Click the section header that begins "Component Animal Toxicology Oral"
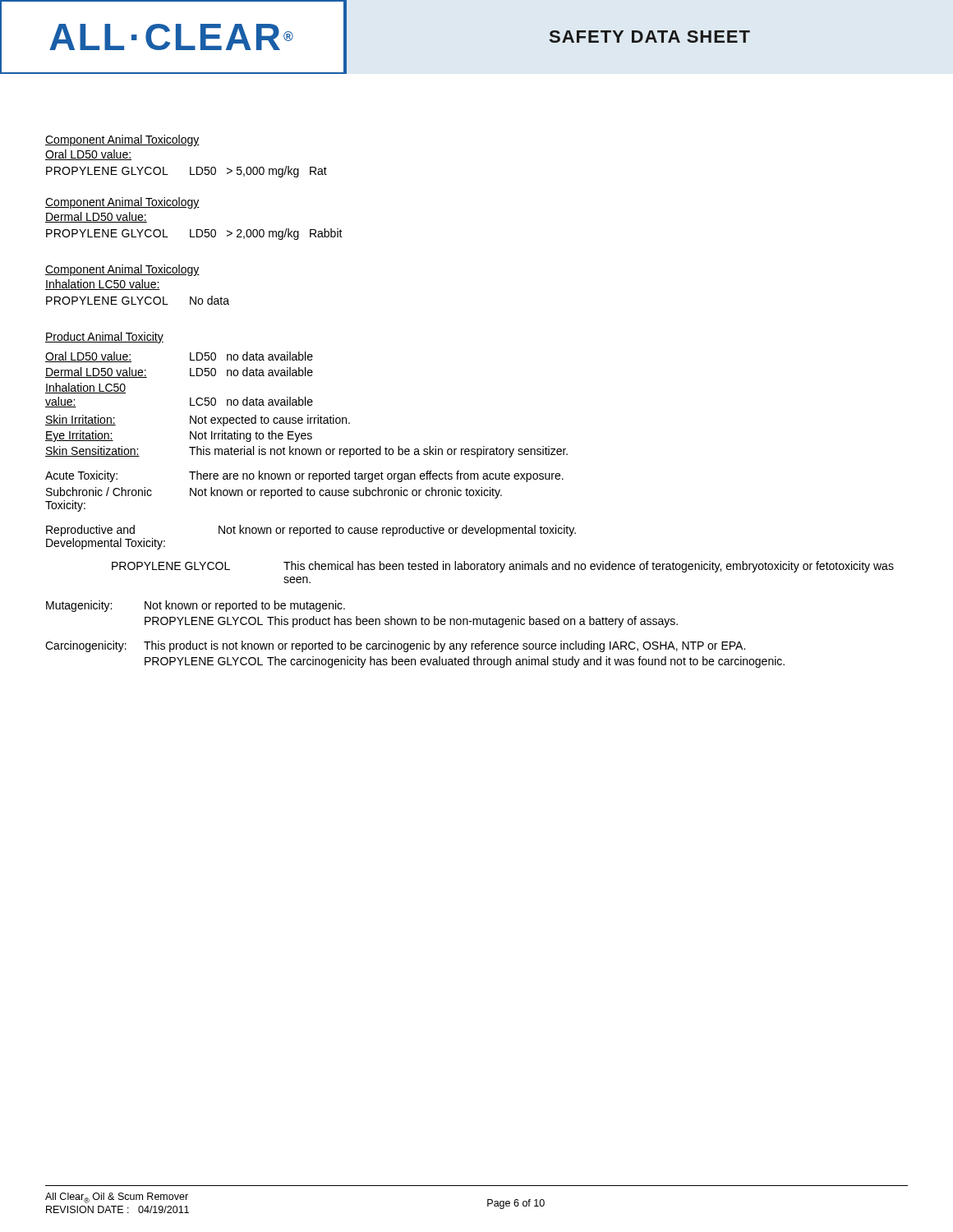 point(122,140)
